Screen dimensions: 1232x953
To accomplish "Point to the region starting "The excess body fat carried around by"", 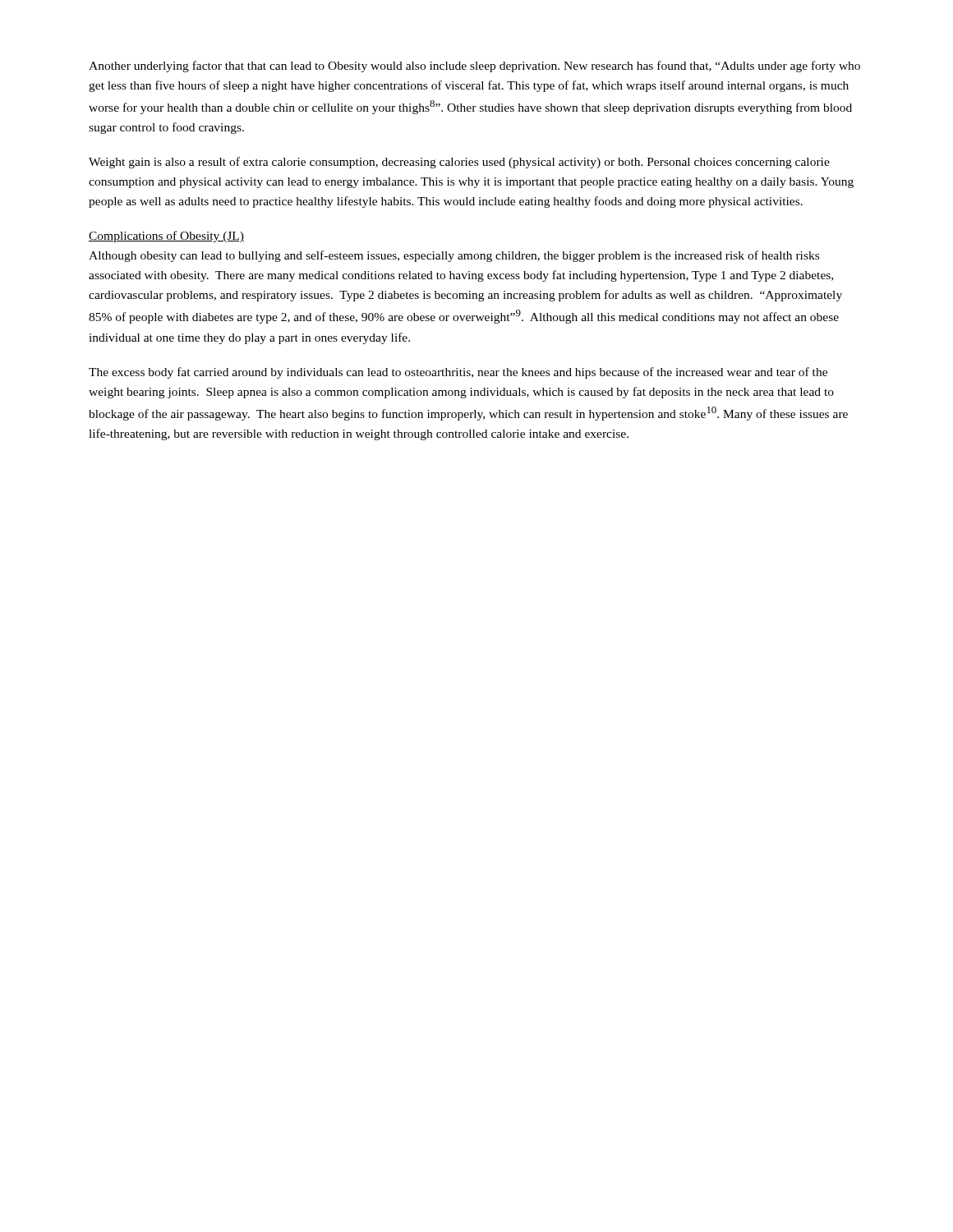I will (468, 402).
